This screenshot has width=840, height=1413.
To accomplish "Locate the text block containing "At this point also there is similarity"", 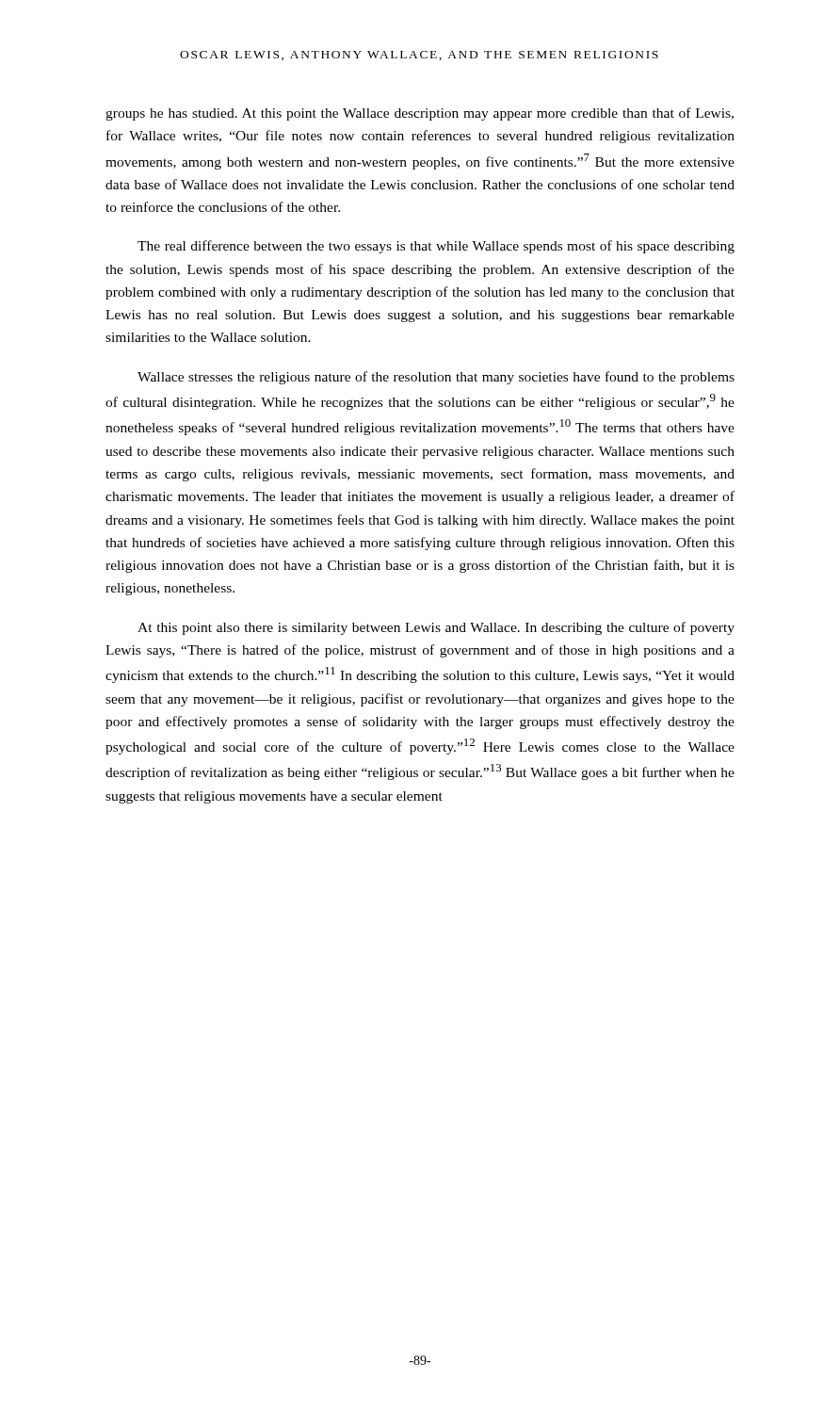I will tap(420, 712).
